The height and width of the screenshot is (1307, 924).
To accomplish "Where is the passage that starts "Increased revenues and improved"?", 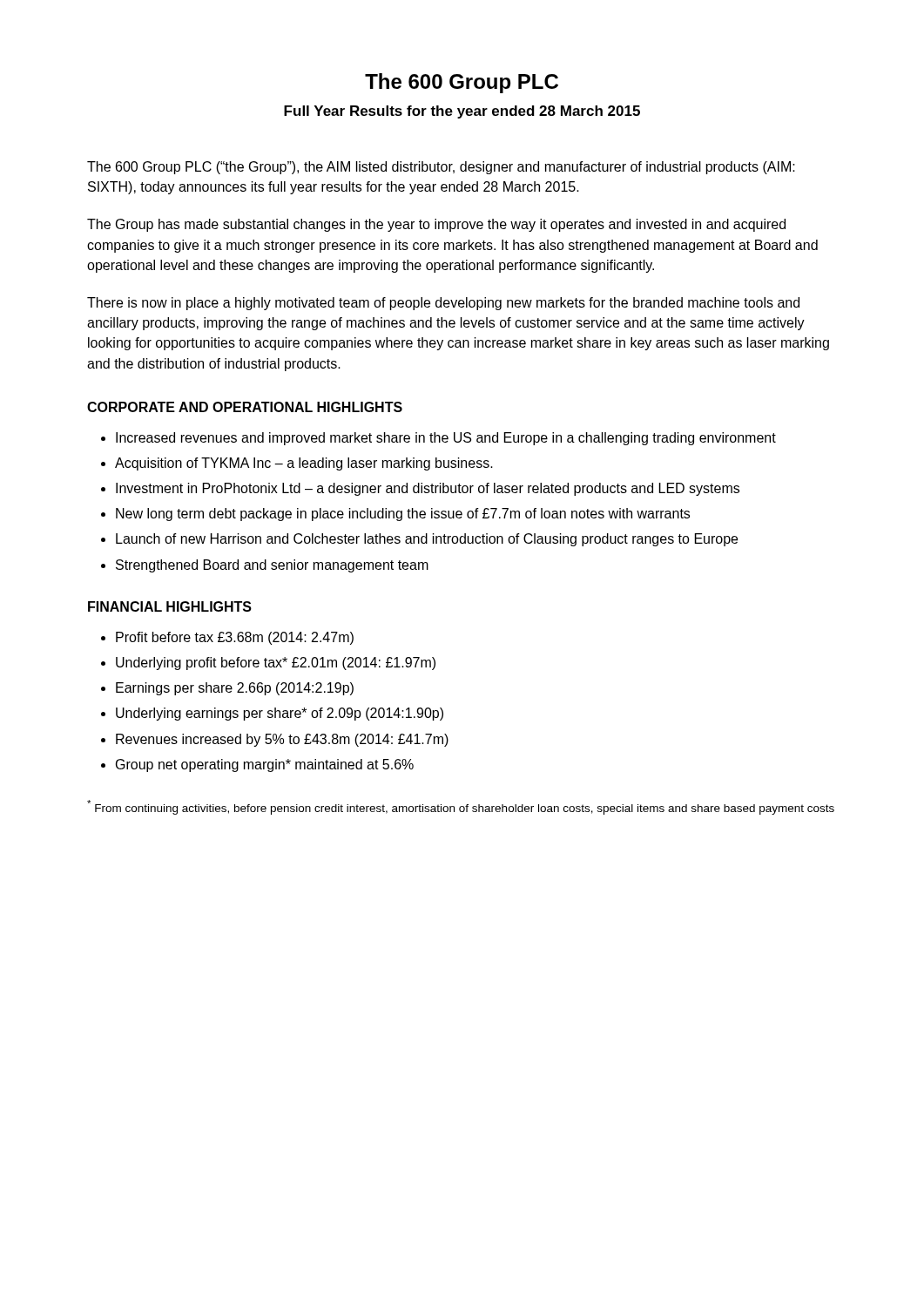I will [445, 438].
